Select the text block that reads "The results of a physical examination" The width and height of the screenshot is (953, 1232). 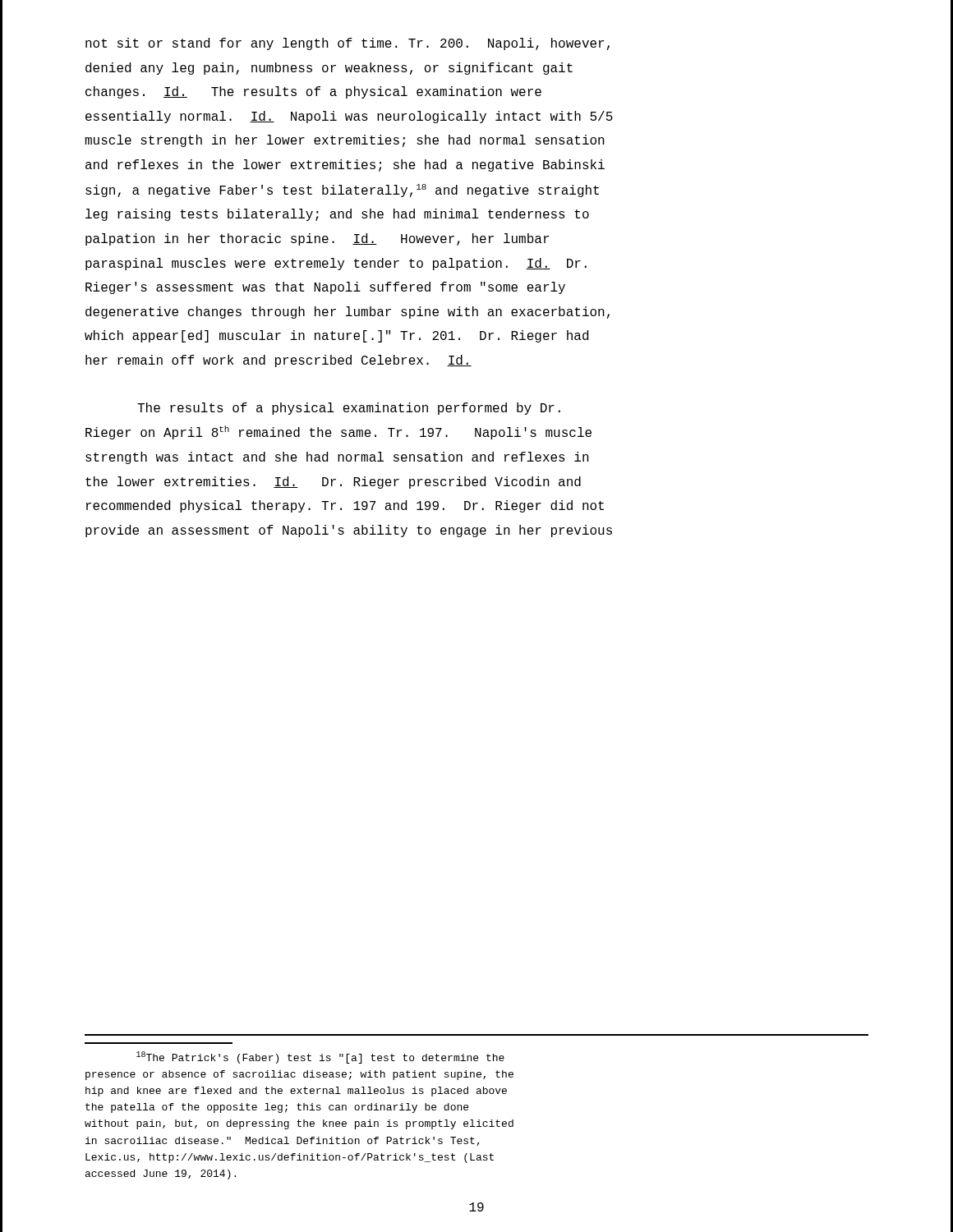pyautogui.click(x=349, y=470)
